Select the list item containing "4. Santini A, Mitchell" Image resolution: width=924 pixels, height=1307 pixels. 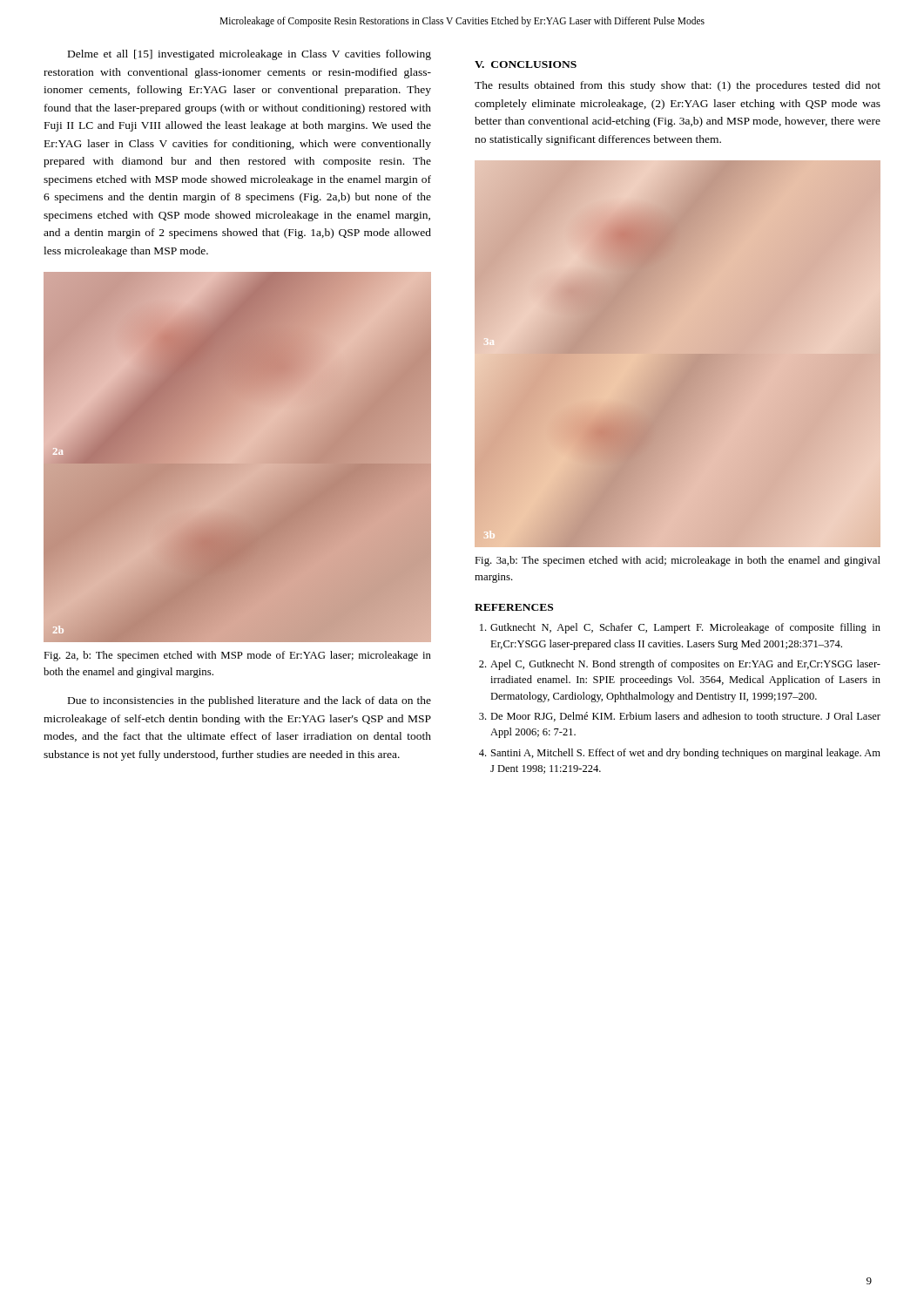(678, 761)
